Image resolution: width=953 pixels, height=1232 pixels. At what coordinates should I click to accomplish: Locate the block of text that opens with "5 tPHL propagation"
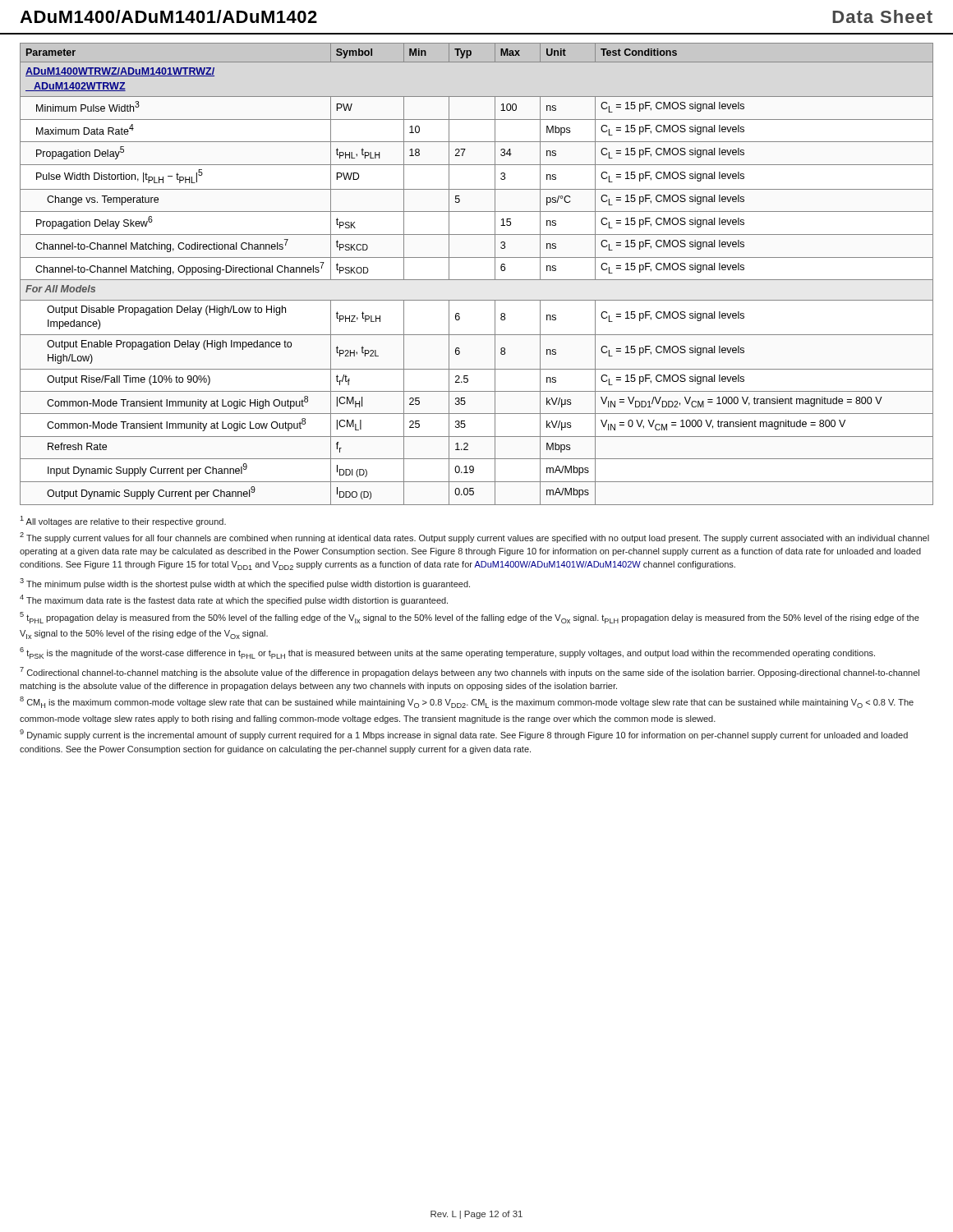click(x=476, y=626)
